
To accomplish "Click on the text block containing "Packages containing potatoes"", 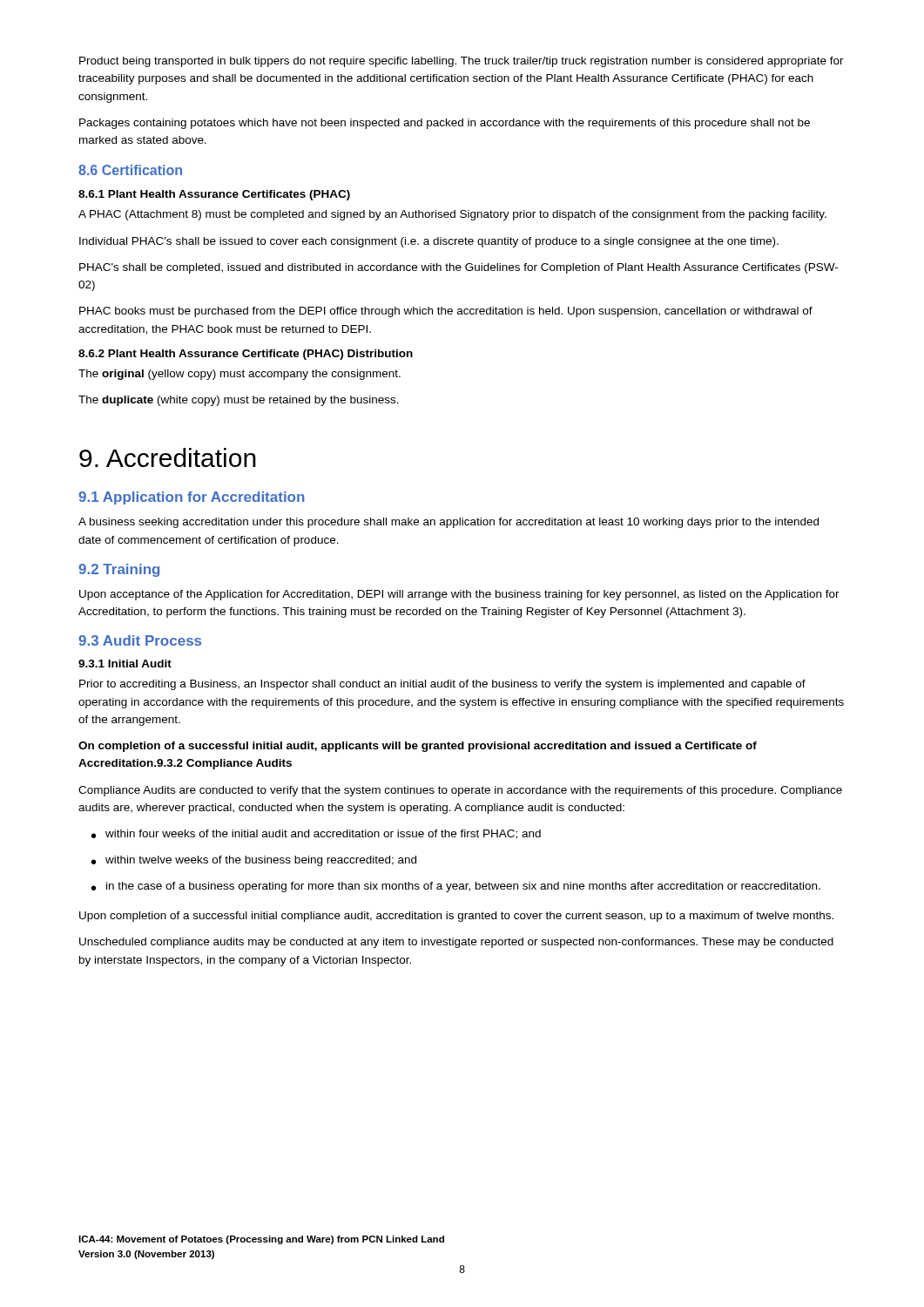I will click(462, 132).
